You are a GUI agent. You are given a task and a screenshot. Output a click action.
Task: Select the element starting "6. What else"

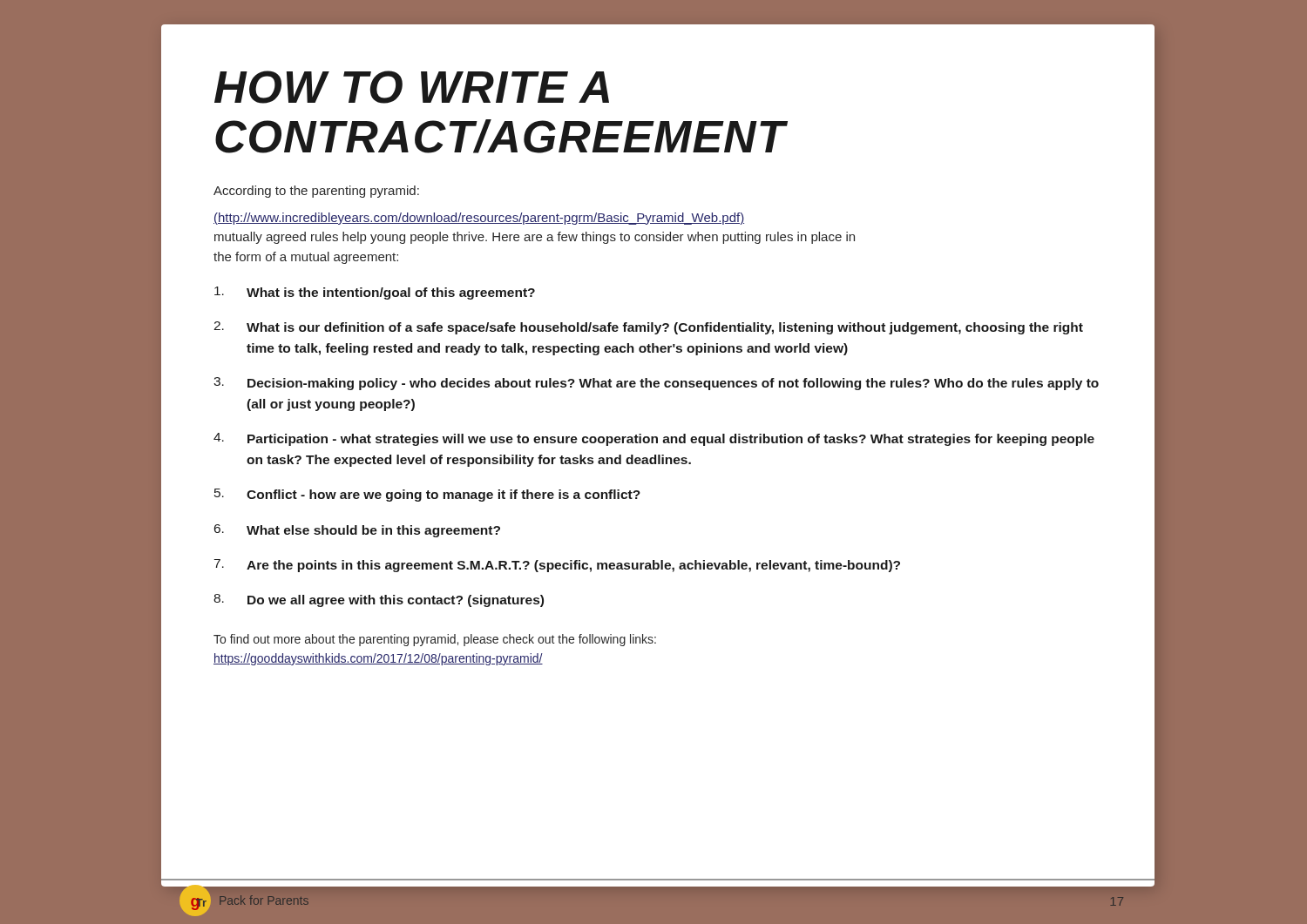click(x=357, y=531)
